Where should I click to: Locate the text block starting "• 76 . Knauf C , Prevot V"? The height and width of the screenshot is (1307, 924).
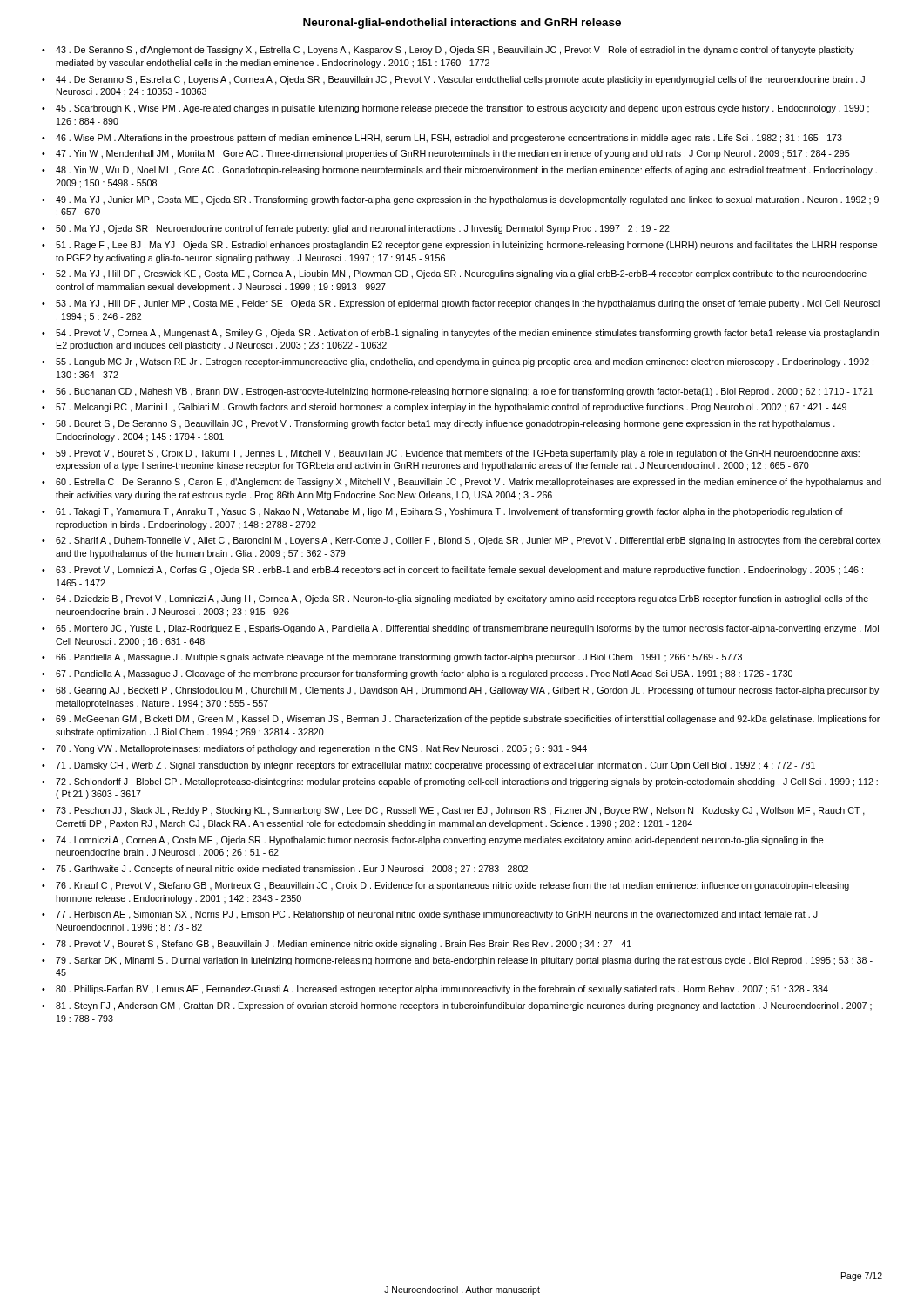tap(462, 892)
